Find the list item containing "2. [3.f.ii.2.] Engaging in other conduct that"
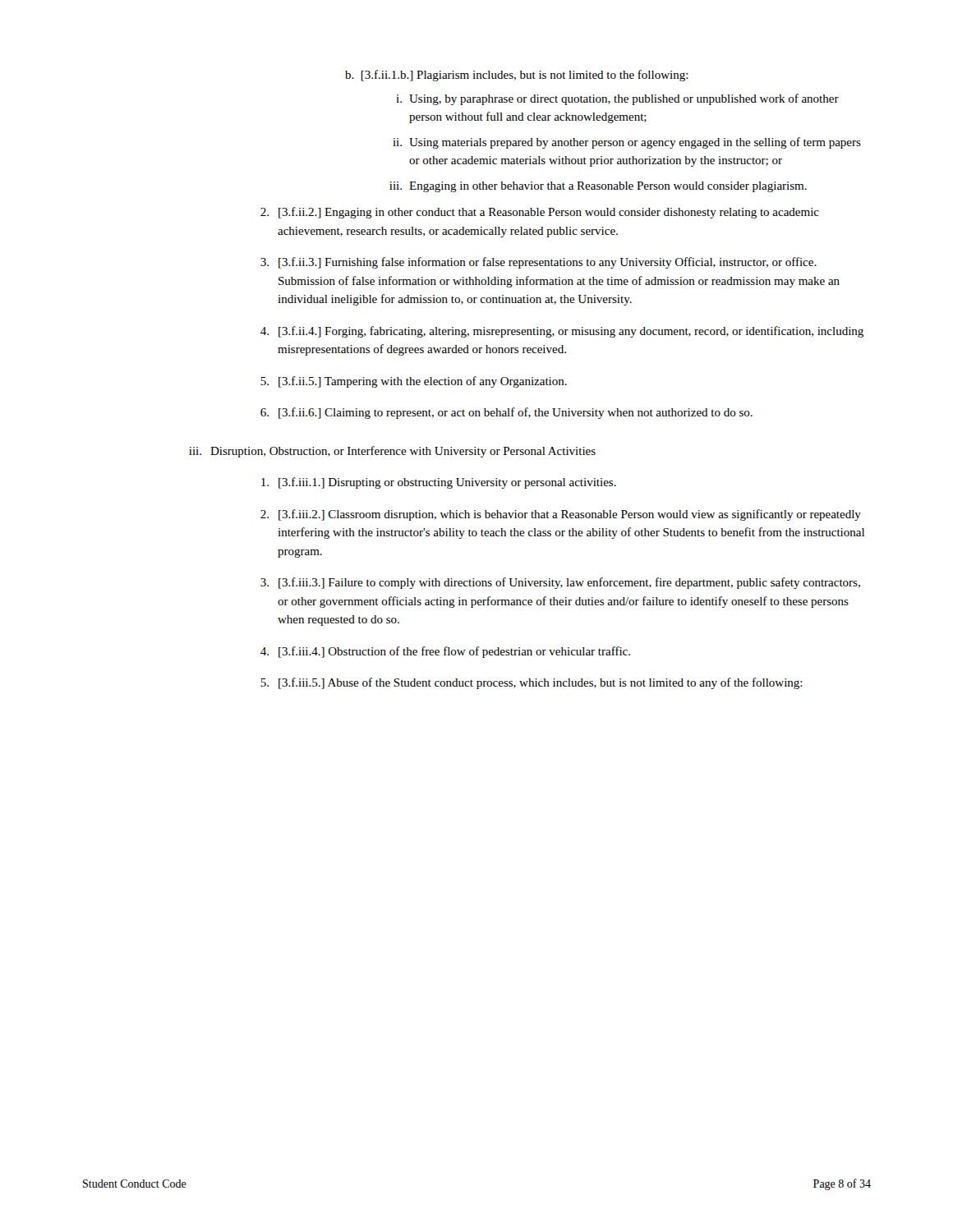This screenshot has width=953, height=1232. pos(559,221)
